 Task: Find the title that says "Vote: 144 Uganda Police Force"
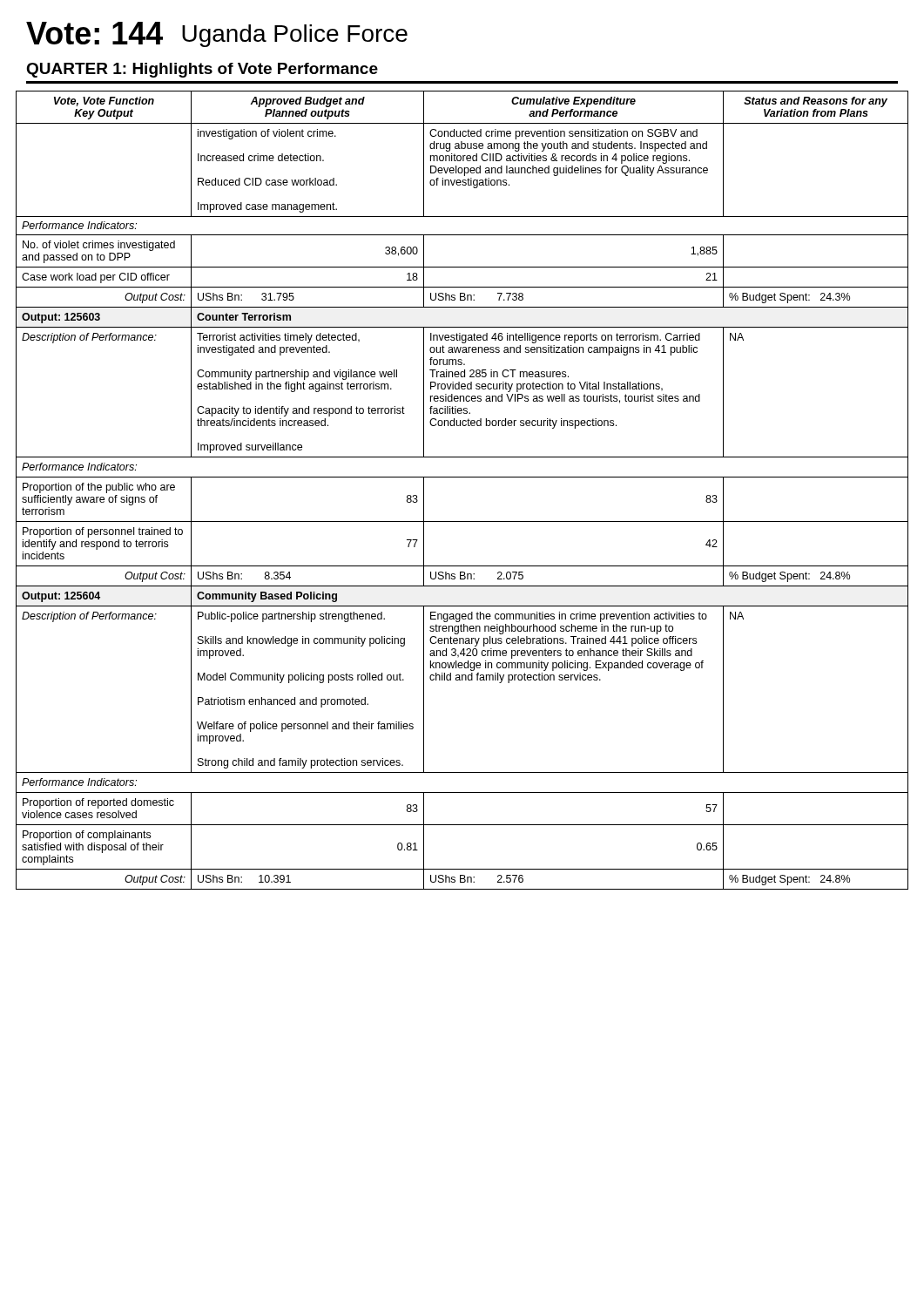coord(217,34)
